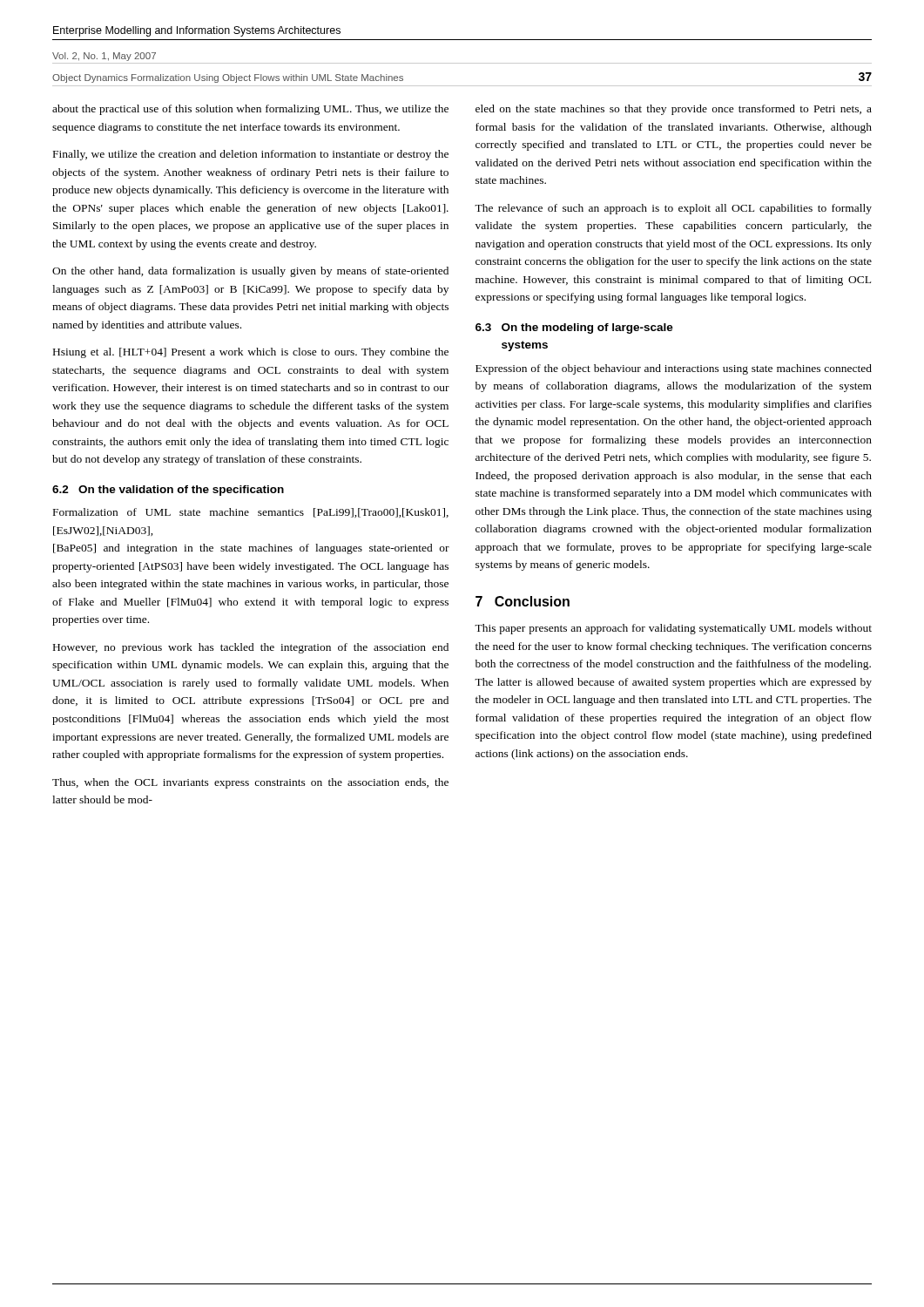Find the section header on this page that starts "6.2 On the validation of the"
The width and height of the screenshot is (924, 1307).
168,489
